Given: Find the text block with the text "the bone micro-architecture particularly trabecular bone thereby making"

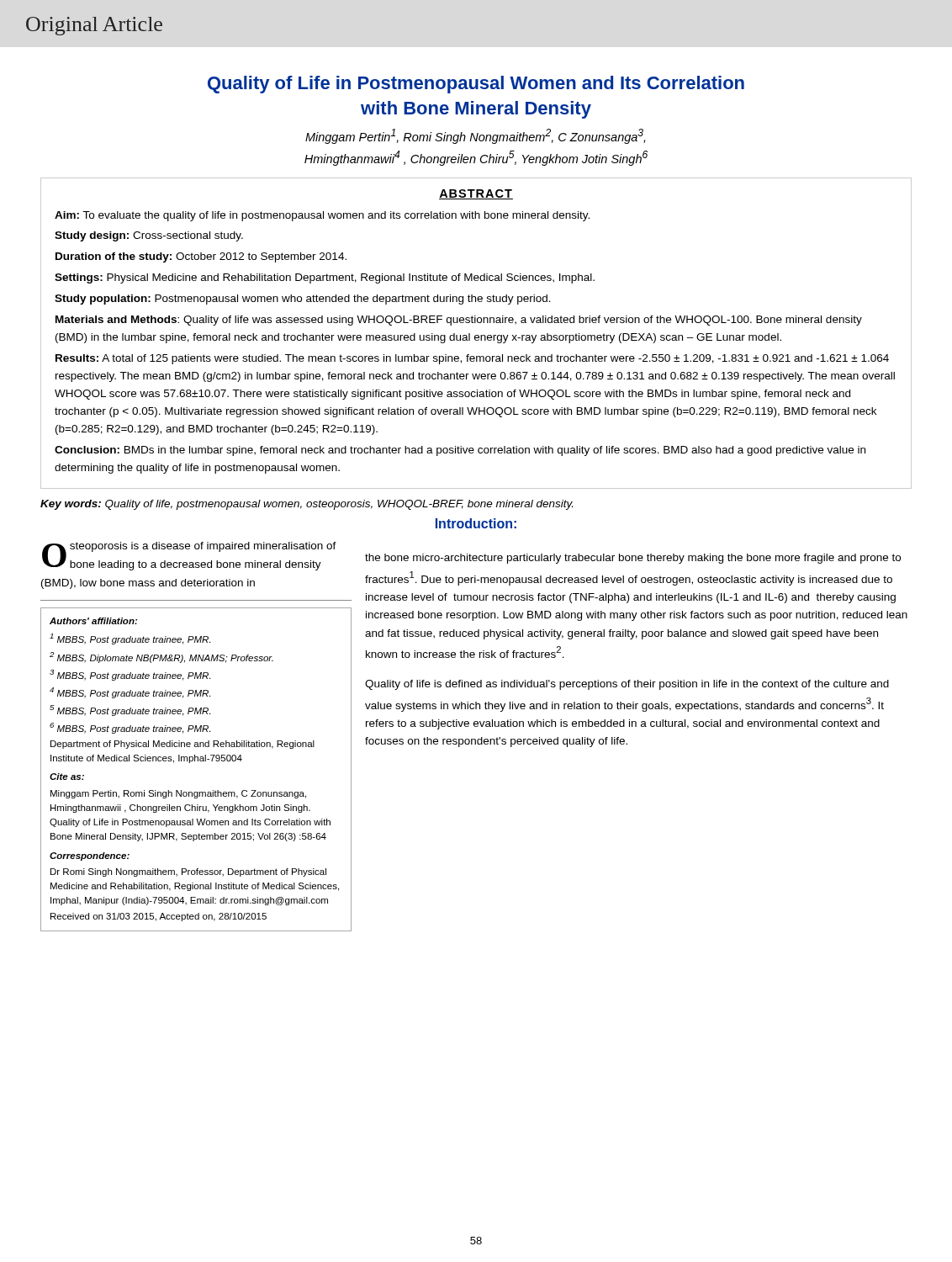Looking at the screenshot, I should [638, 649].
